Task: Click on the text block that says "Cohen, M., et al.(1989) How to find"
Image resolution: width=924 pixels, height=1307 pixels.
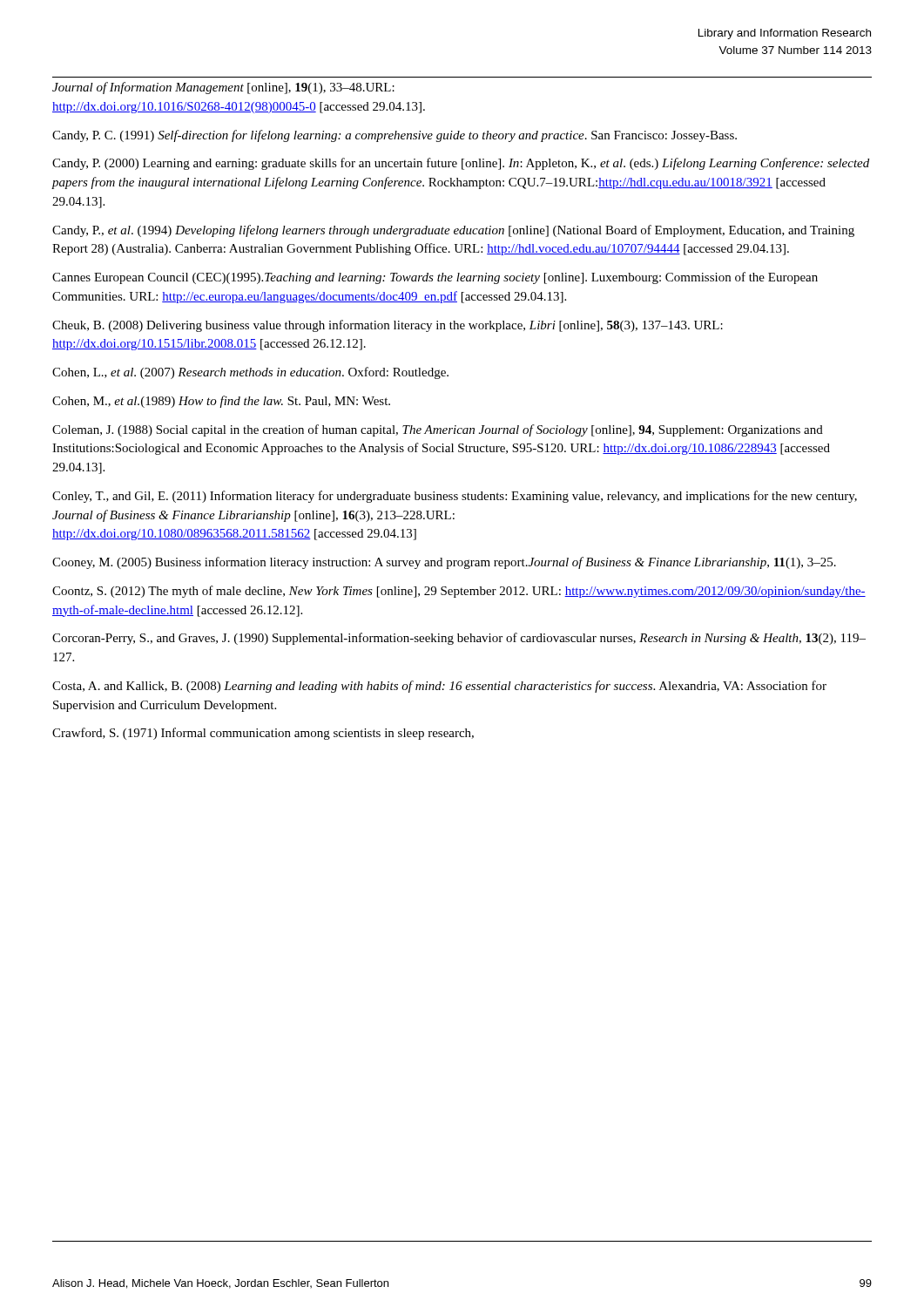Action: point(222,401)
